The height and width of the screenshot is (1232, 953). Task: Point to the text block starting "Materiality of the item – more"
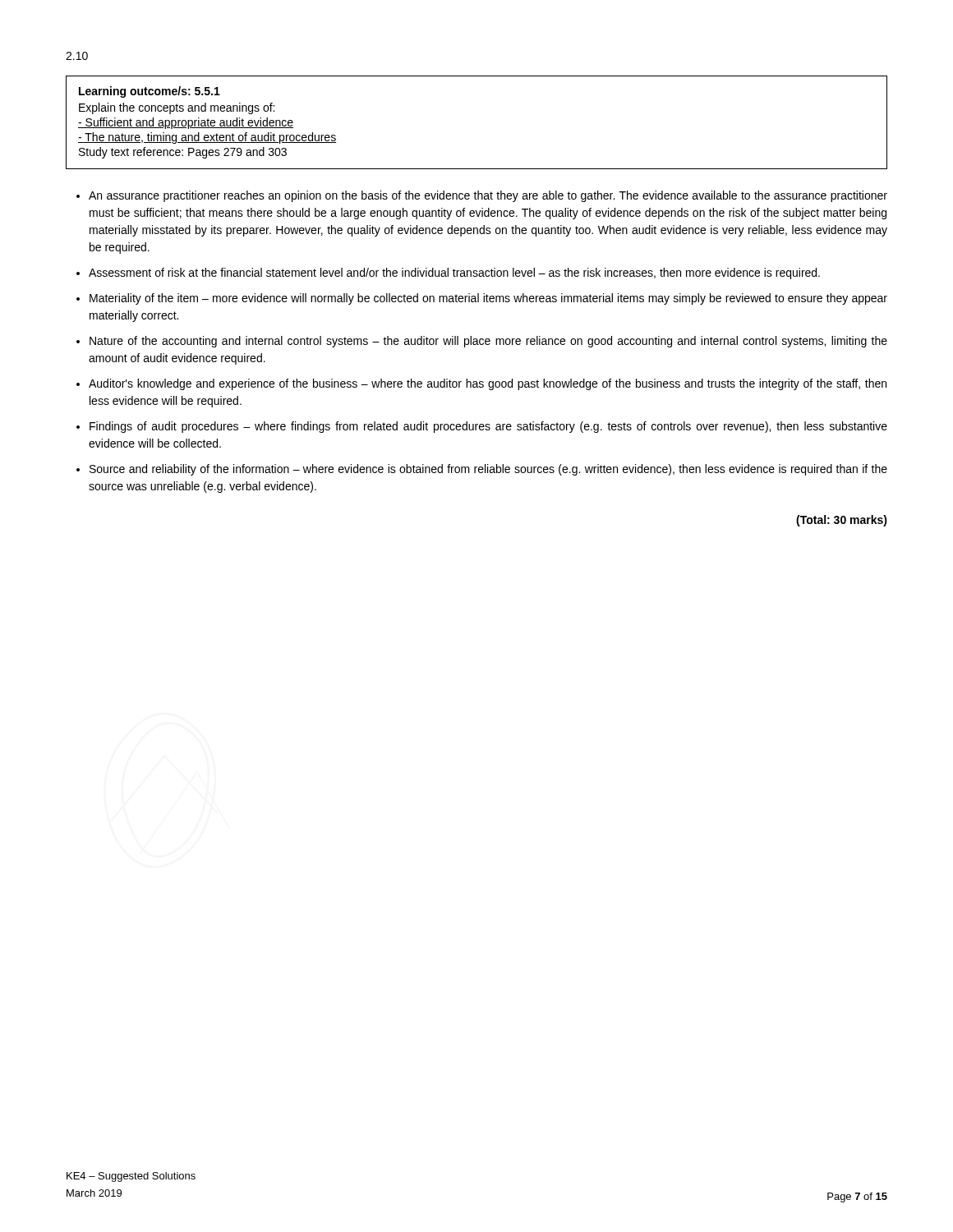click(x=488, y=307)
